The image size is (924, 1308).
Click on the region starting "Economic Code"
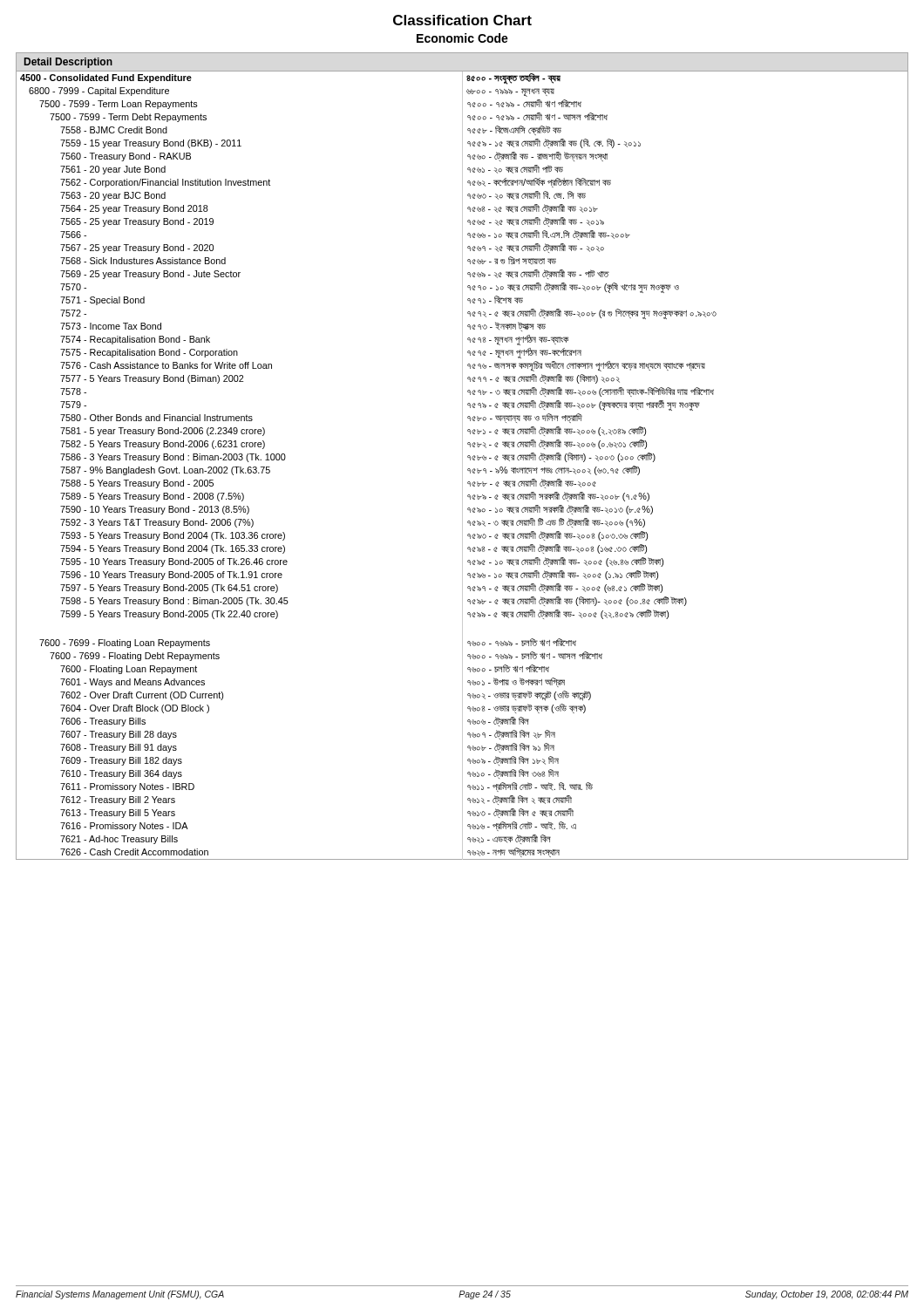tap(462, 38)
